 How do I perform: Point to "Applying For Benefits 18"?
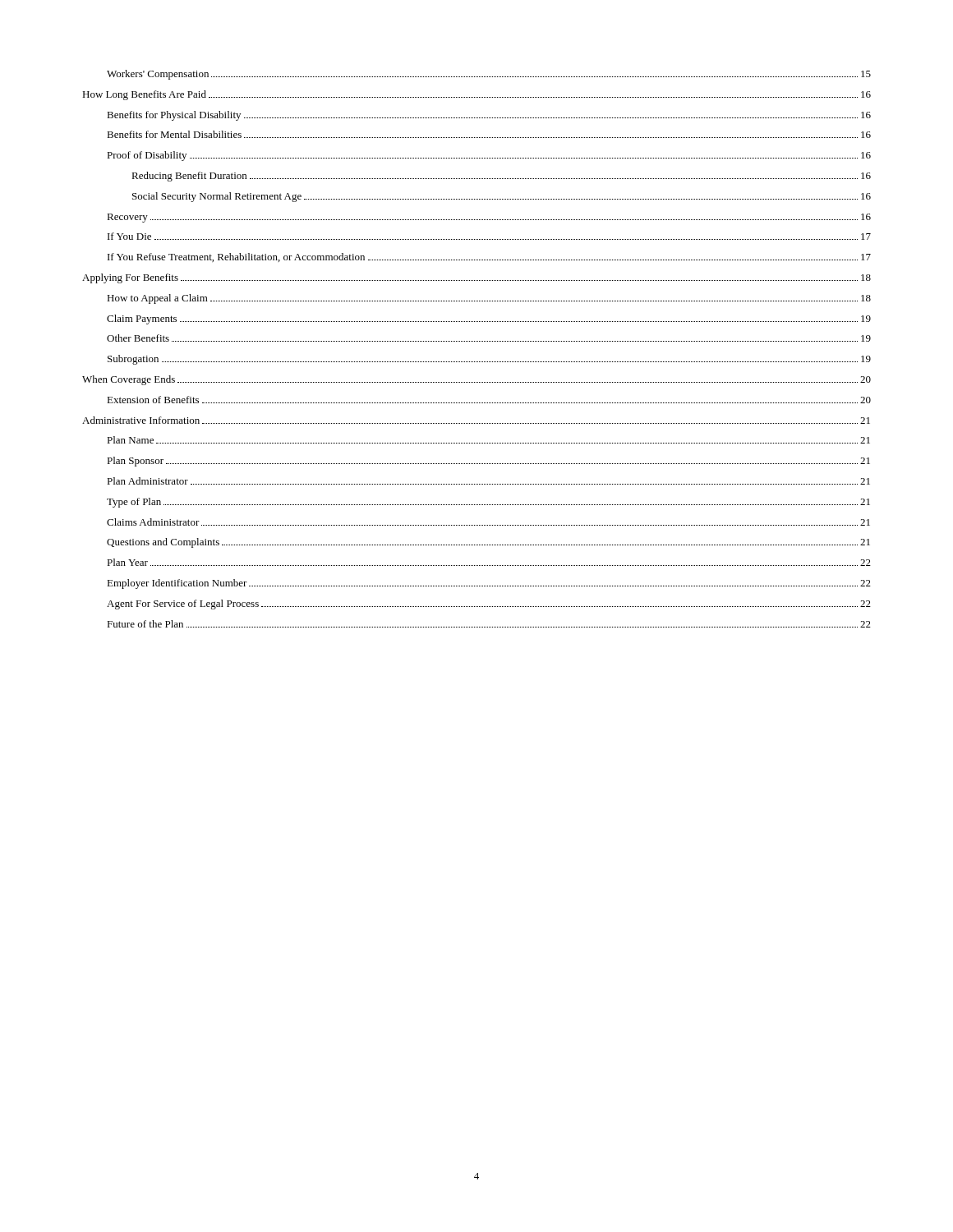pyautogui.click(x=476, y=278)
